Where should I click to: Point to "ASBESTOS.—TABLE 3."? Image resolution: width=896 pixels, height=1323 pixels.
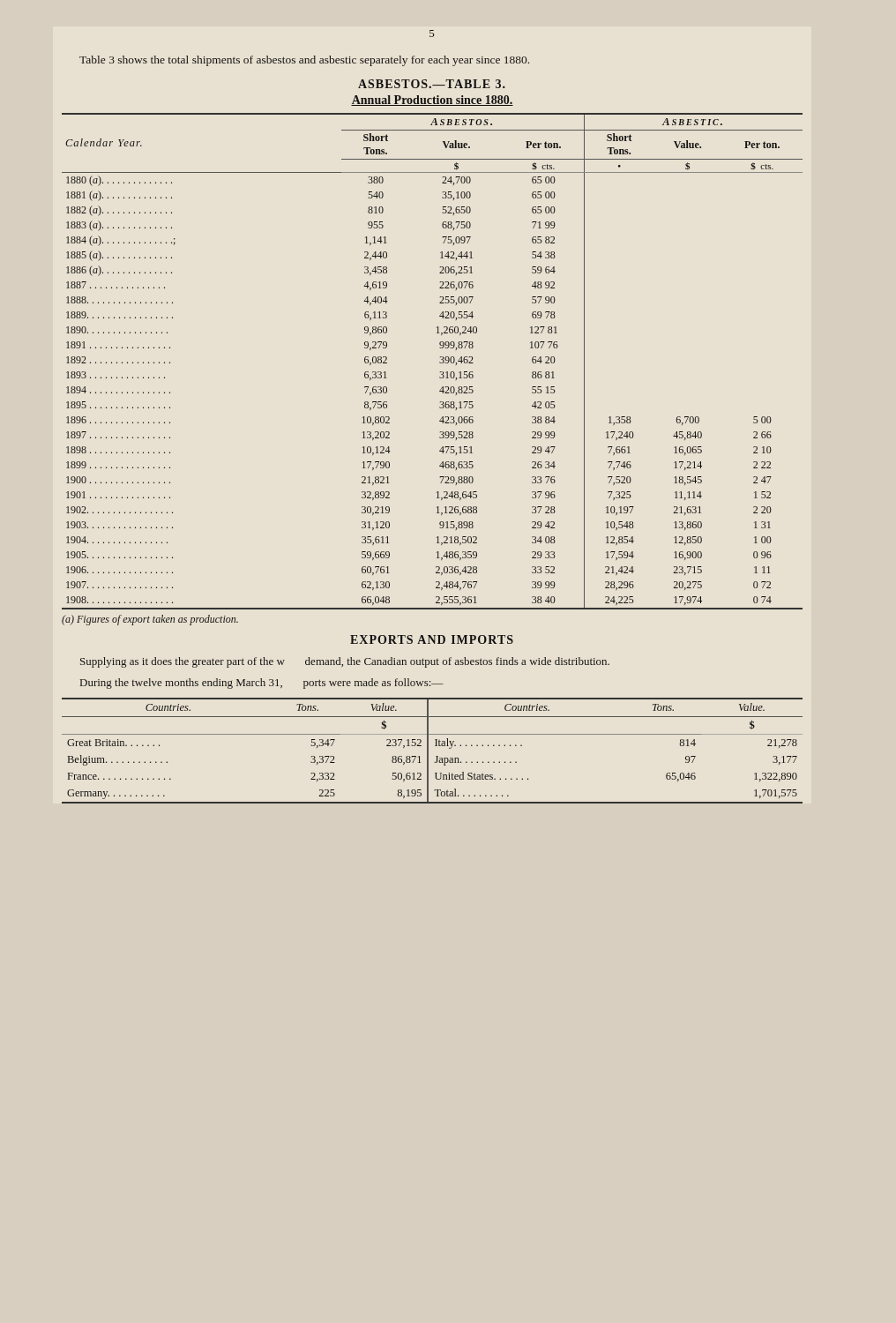432,84
